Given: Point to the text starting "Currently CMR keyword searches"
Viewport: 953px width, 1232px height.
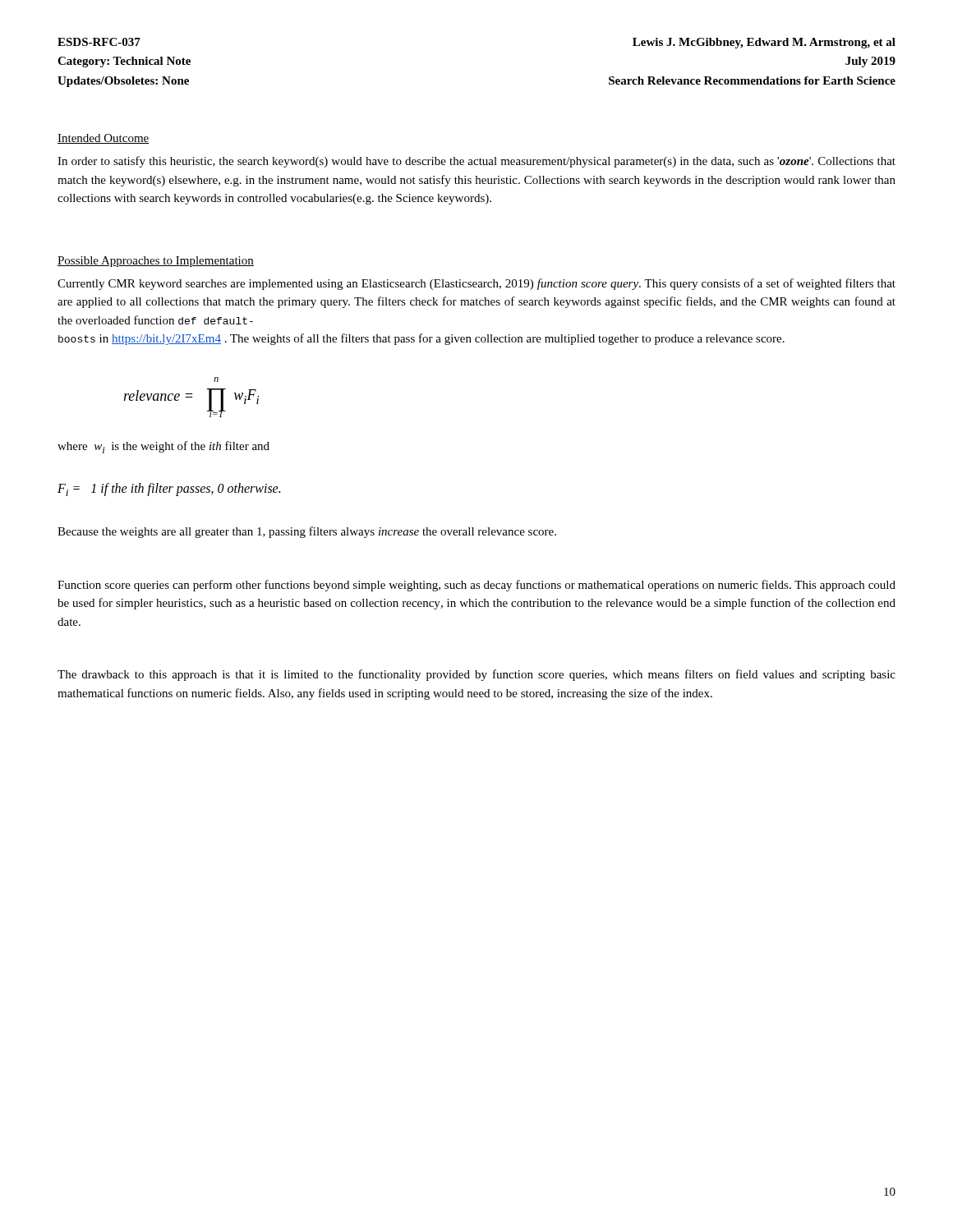Looking at the screenshot, I should point(476,311).
